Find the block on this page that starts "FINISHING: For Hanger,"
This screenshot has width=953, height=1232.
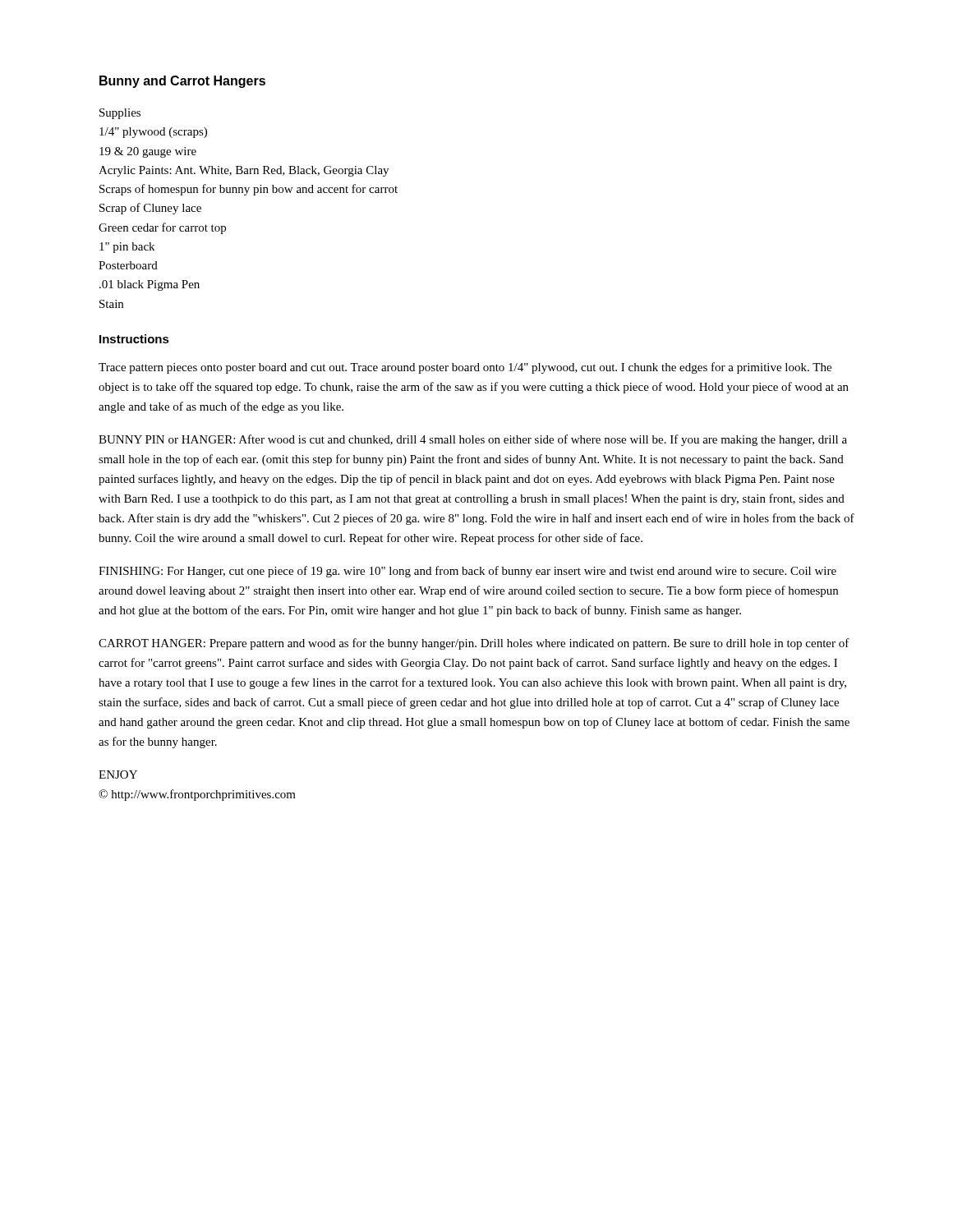coord(469,590)
